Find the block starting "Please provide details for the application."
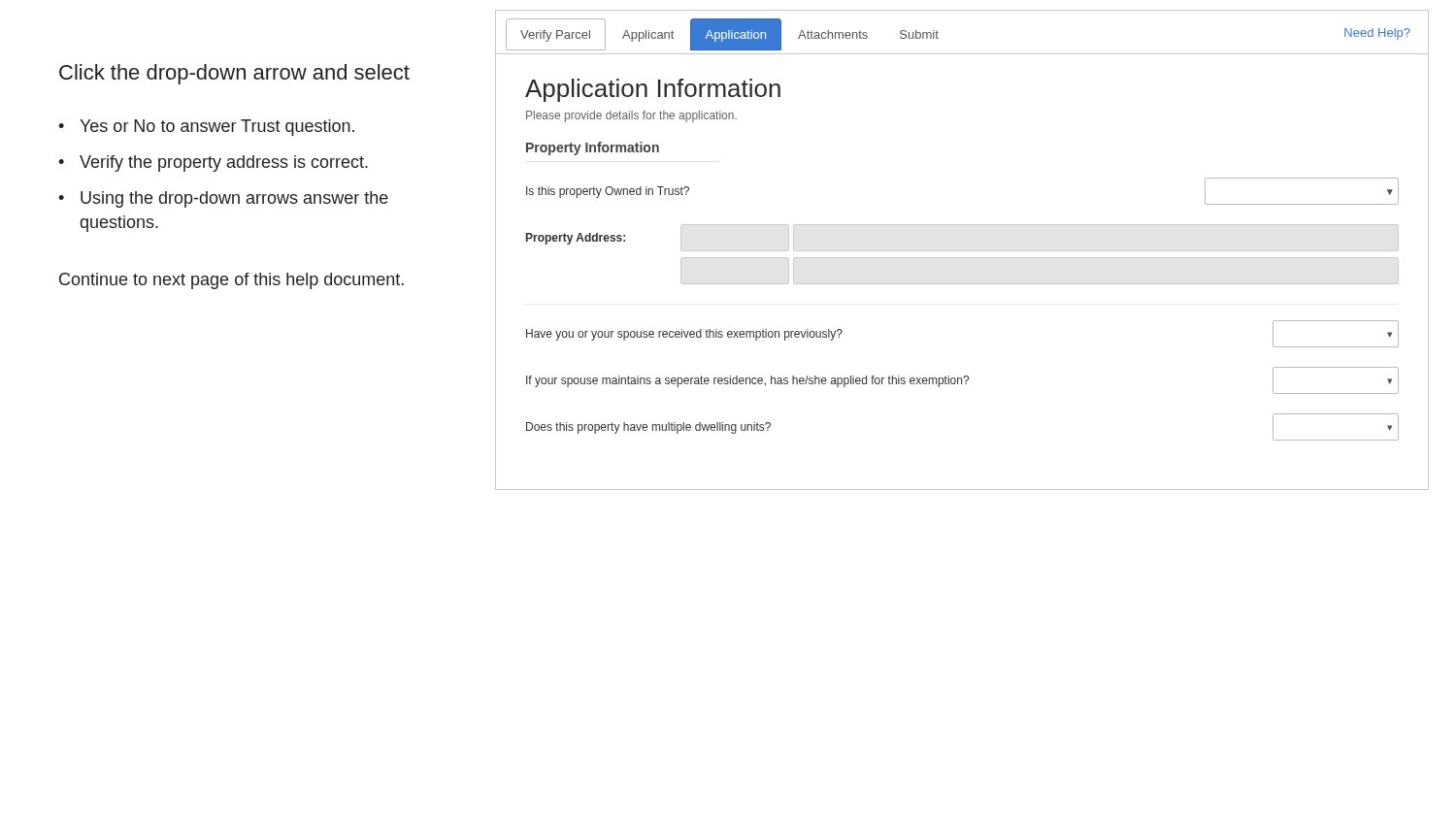Image resolution: width=1456 pixels, height=819 pixels. [631, 115]
